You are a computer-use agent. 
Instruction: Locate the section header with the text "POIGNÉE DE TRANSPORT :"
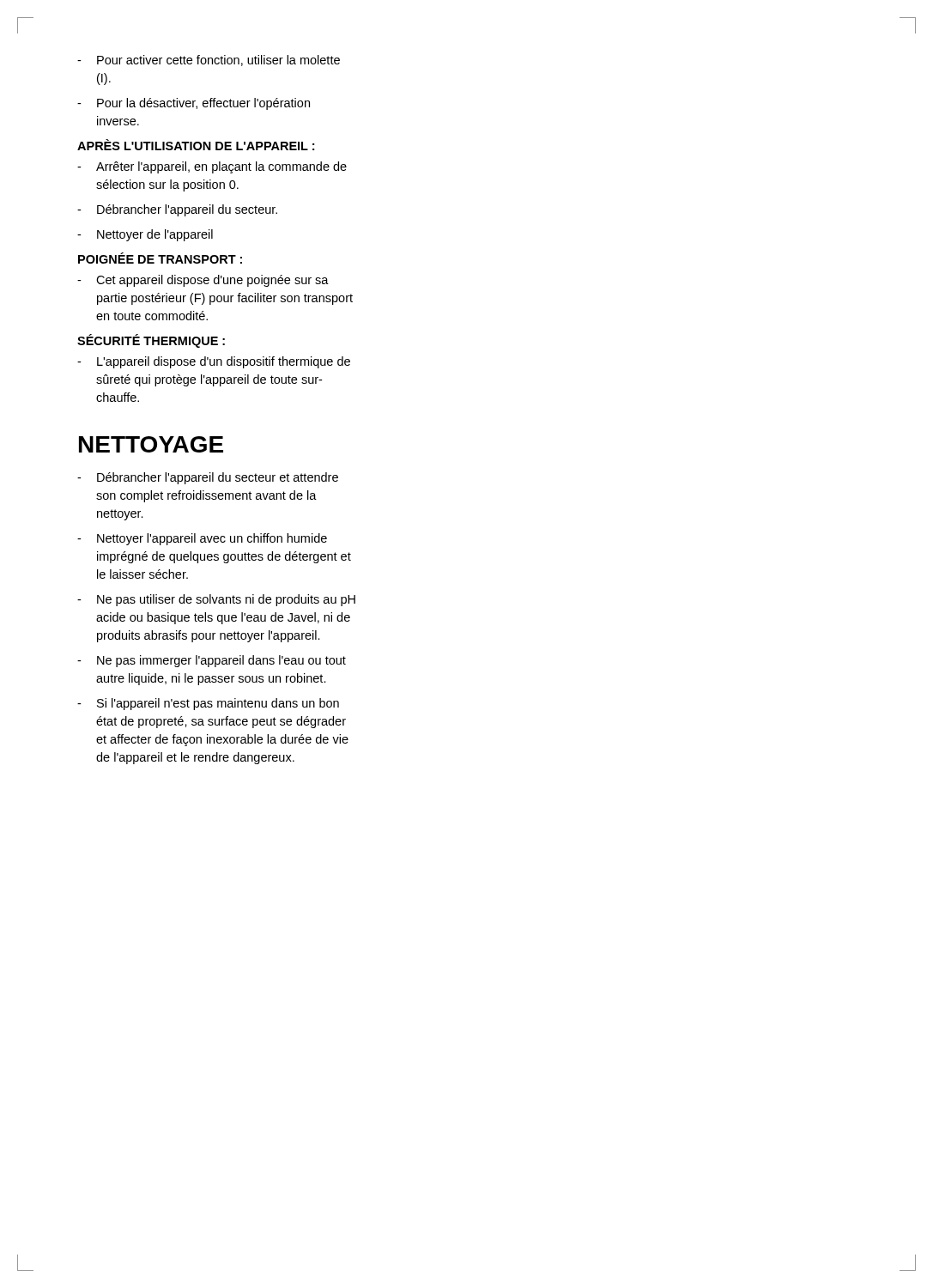click(160, 259)
